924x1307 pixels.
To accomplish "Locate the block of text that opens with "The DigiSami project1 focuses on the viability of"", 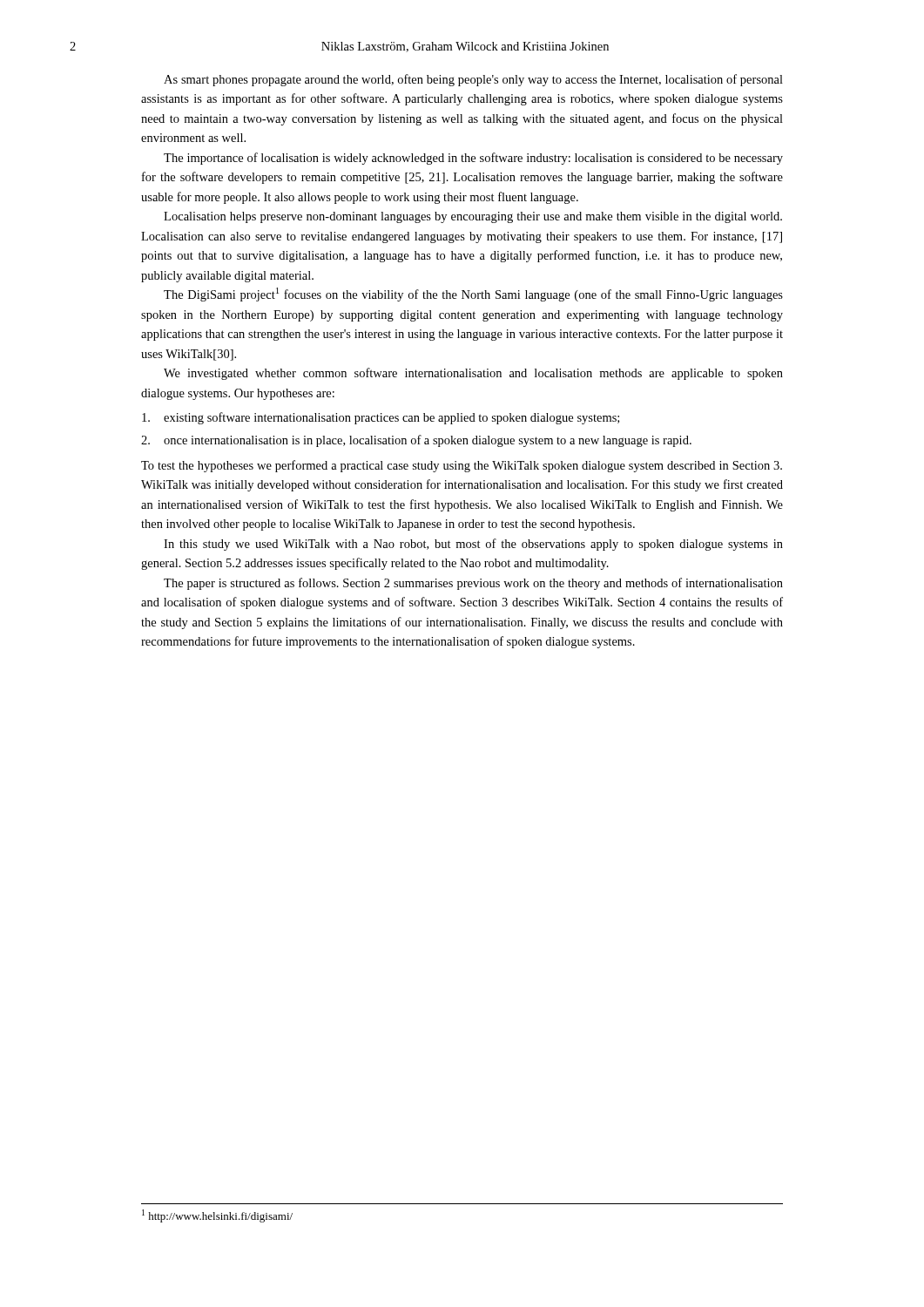I will point(462,324).
